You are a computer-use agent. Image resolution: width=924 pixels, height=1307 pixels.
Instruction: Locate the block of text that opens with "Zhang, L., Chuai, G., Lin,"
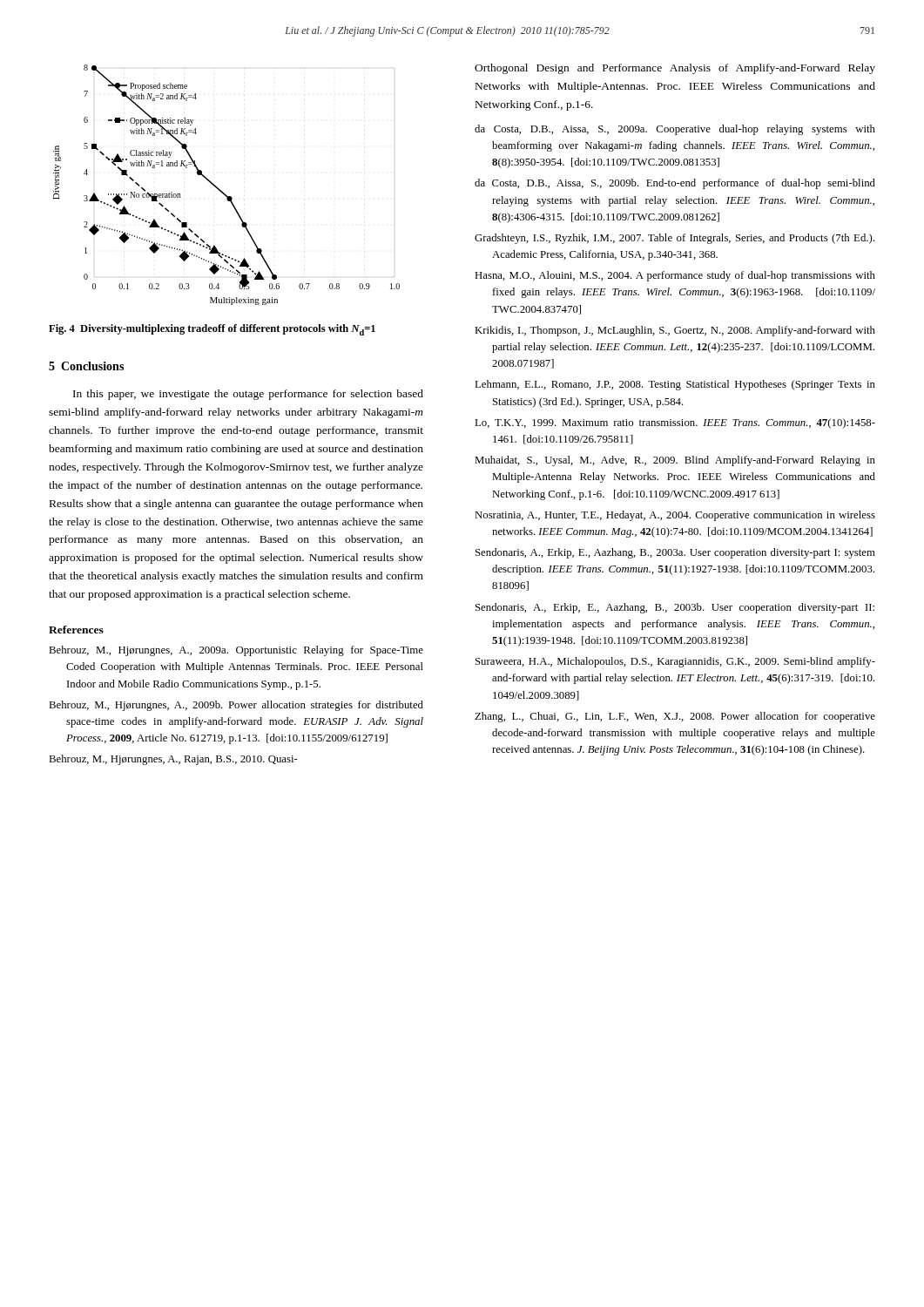coord(675,733)
